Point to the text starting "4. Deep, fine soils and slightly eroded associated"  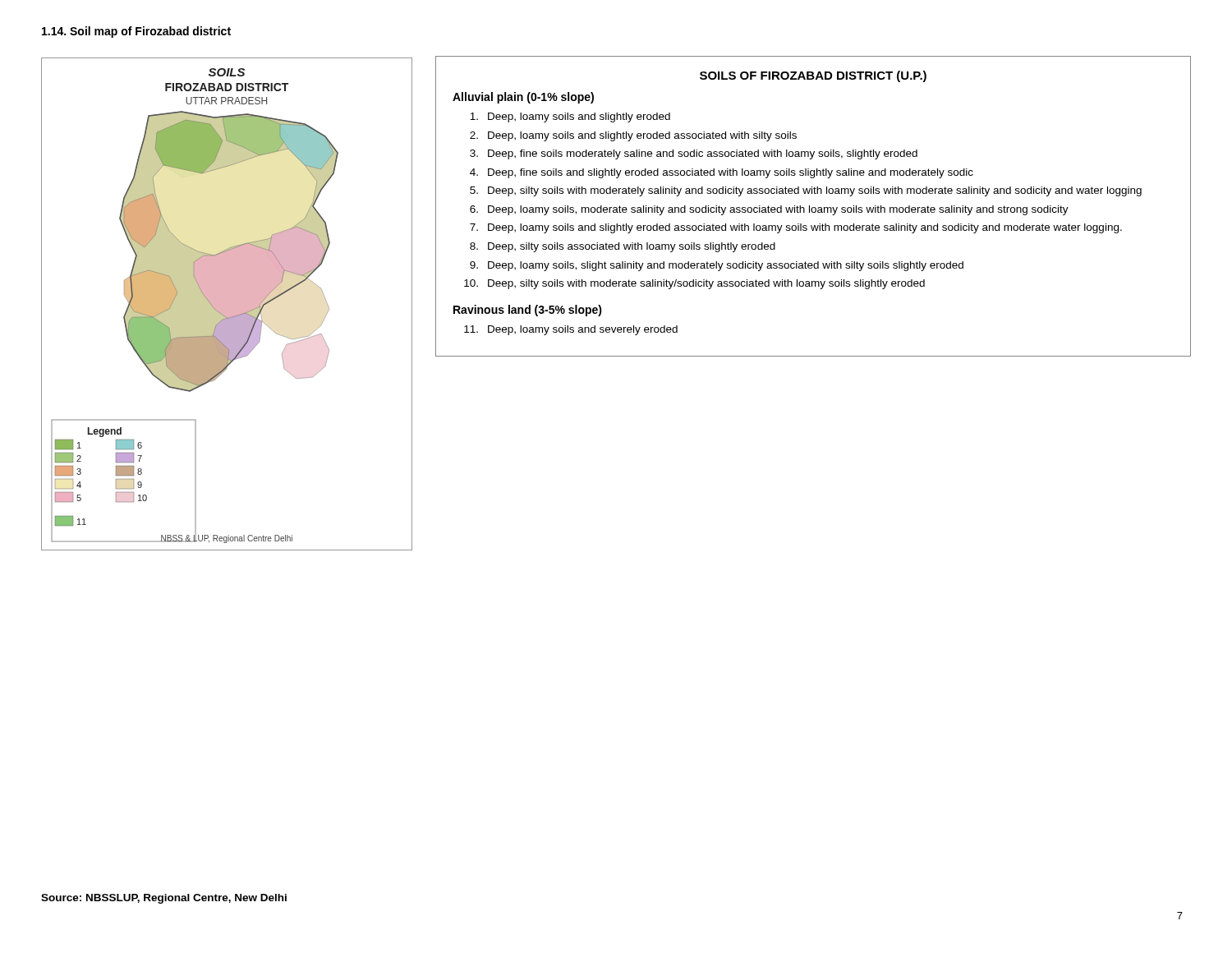pyautogui.click(x=813, y=172)
